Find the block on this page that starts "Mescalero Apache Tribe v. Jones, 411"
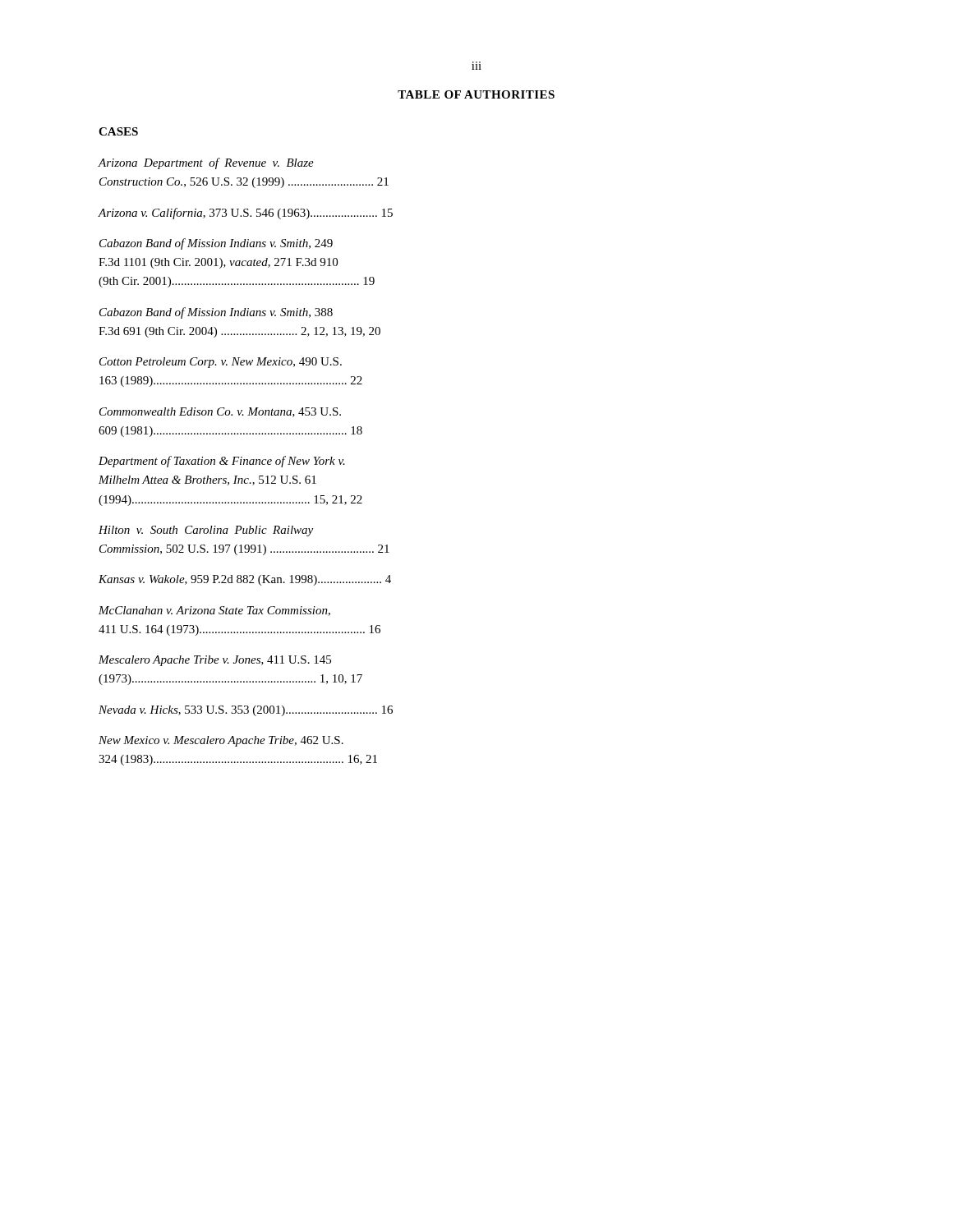Screen dimensions: 1232x953 click(x=215, y=661)
